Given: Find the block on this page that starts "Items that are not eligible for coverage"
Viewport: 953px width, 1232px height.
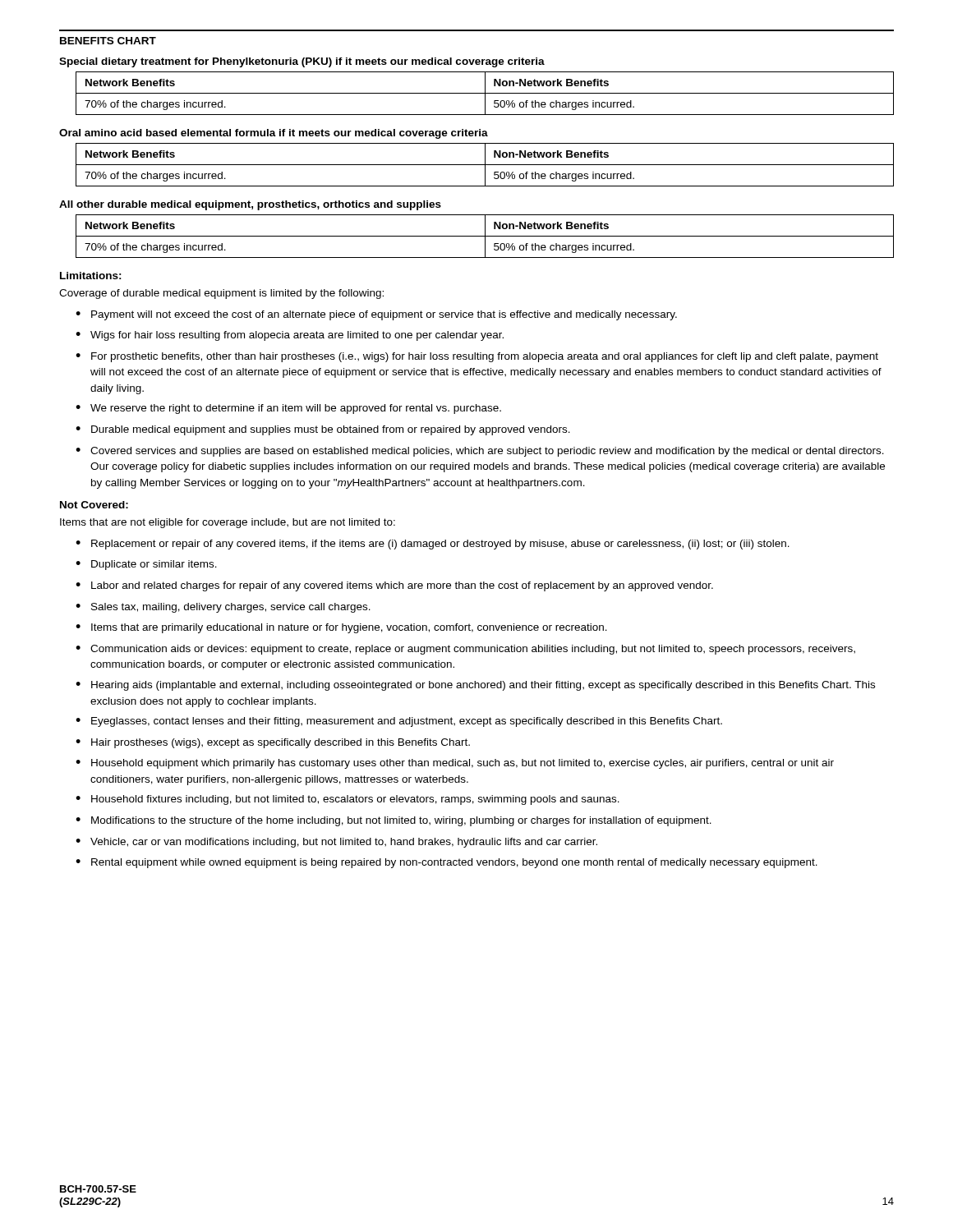Looking at the screenshot, I should point(227,522).
